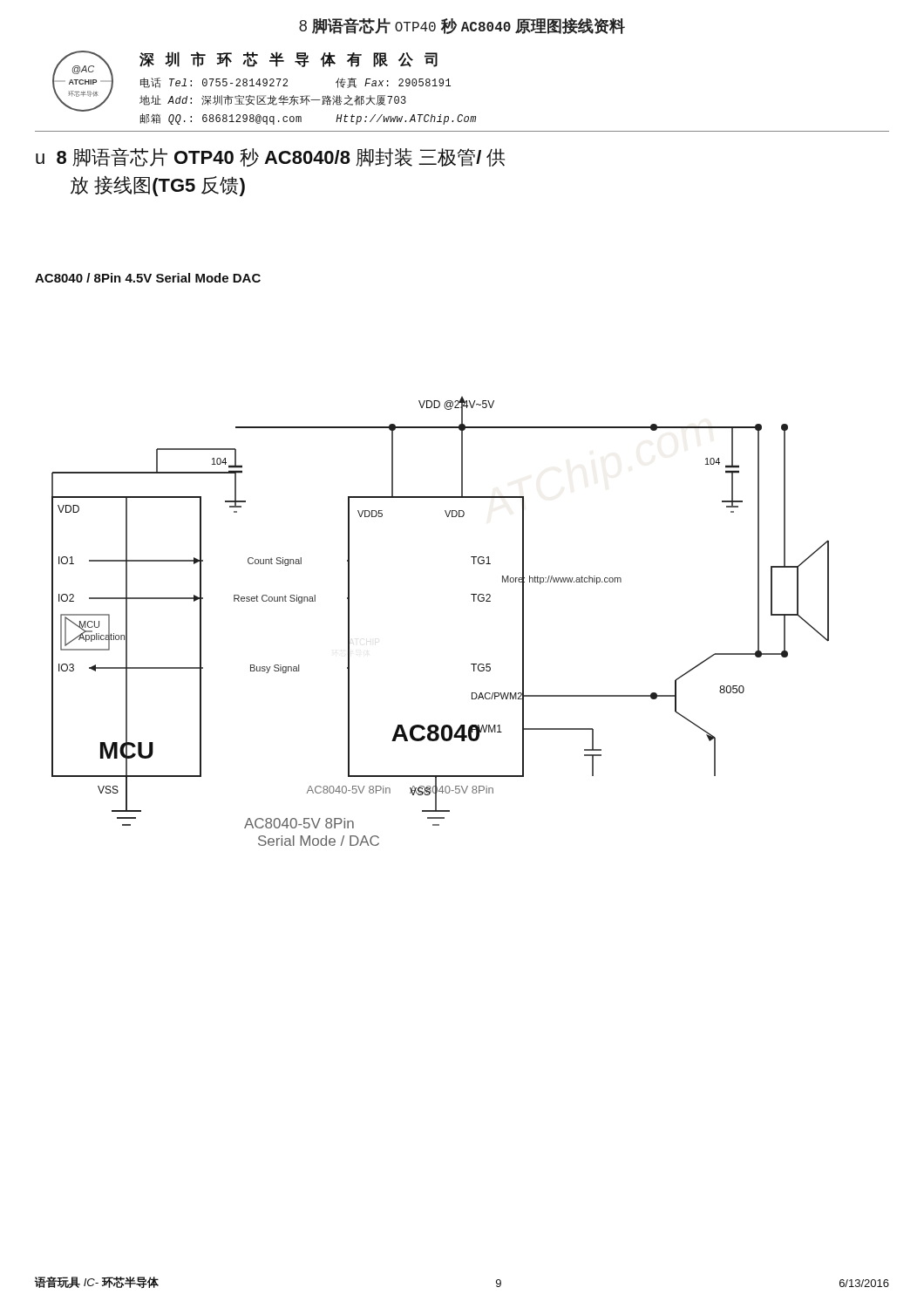Image resolution: width=924 pixels, height=1308 pixels.
Task: Where is the passage that starts "AC8040 / 8Pin 4.5V Serial Mode"?
Action: pyautogui.click(x=148, y=278)
